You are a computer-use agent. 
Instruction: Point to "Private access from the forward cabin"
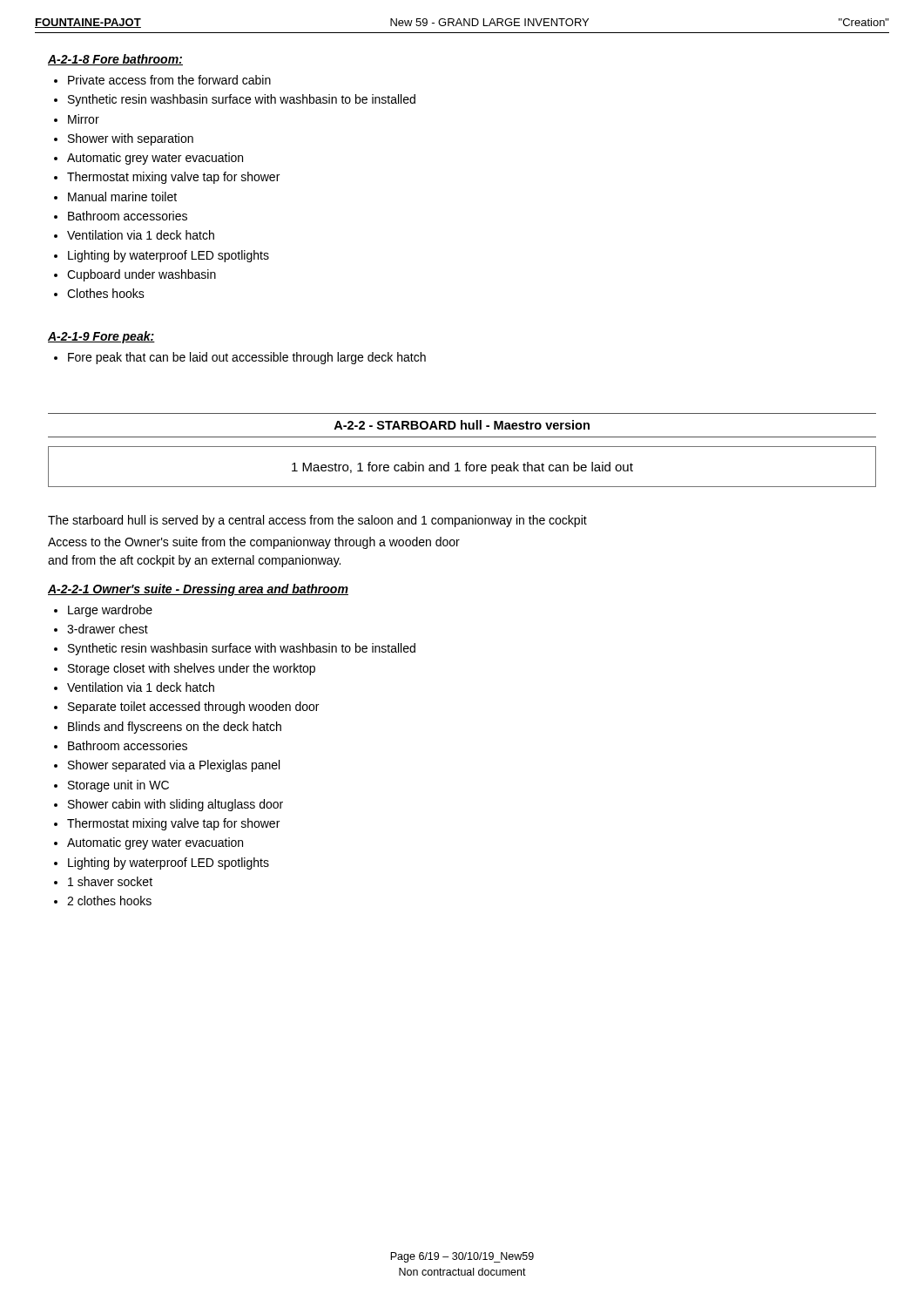pos(169,80)
